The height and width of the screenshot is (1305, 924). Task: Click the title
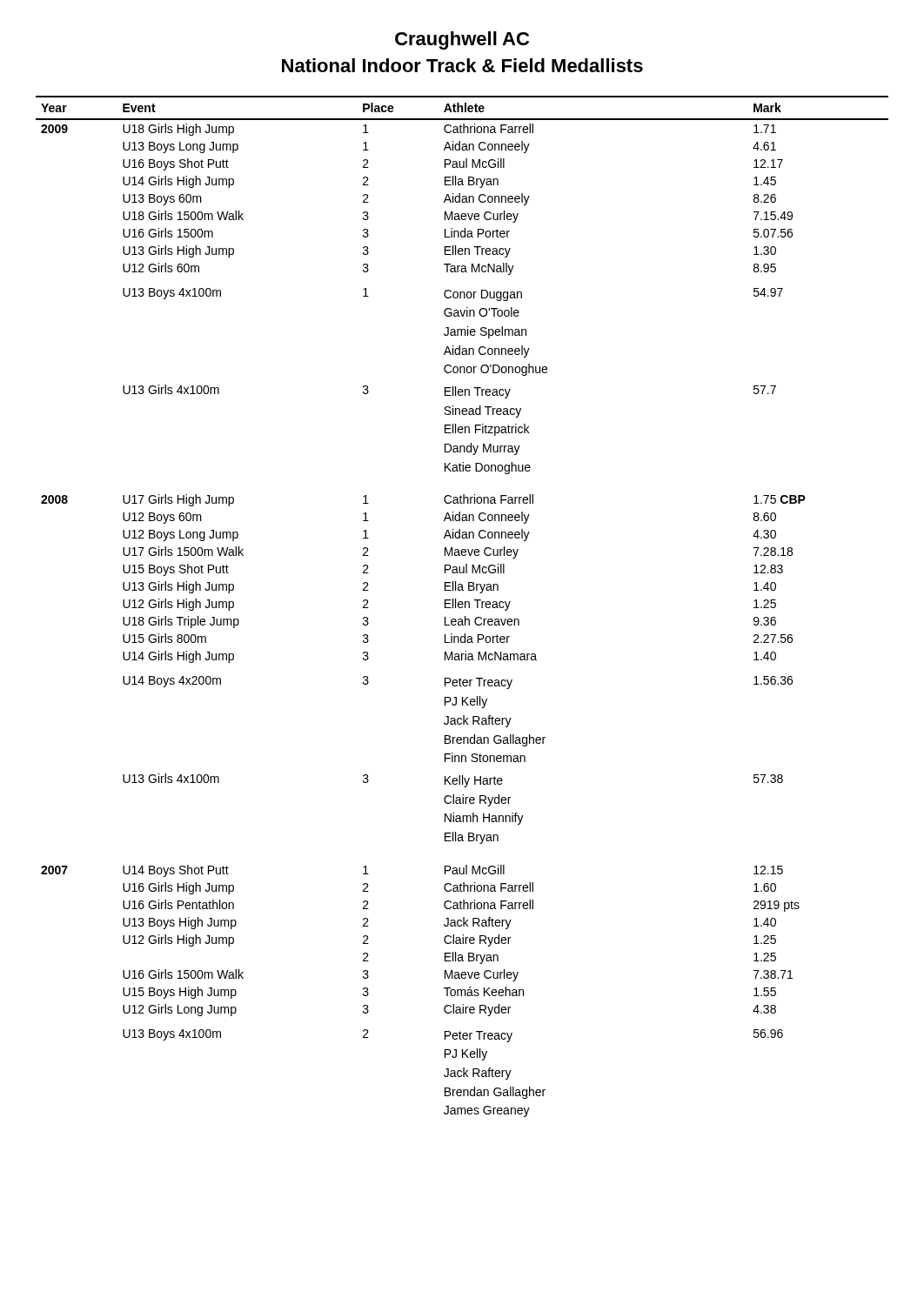[462, 52]
